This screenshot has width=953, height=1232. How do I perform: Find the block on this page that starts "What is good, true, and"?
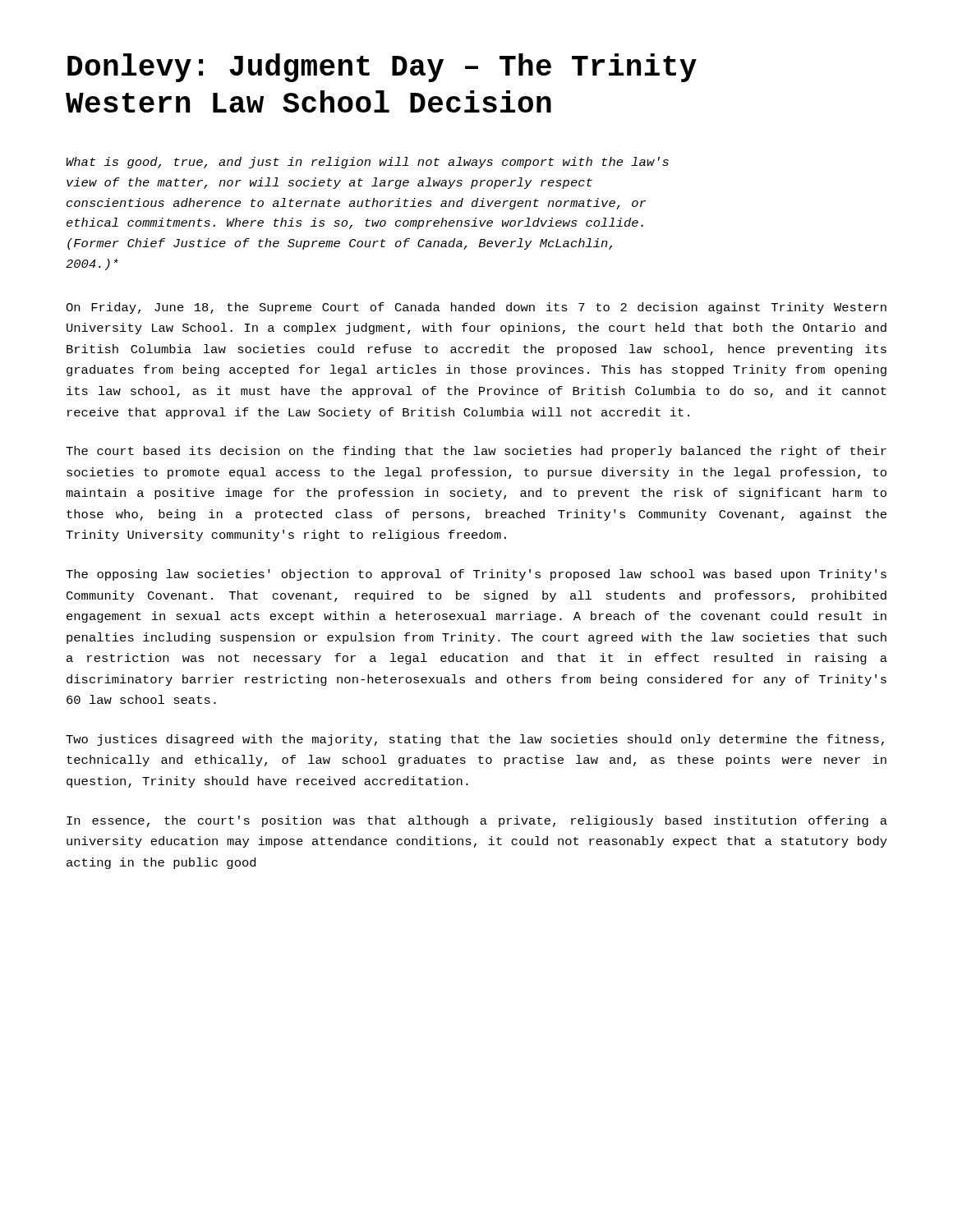tap(368, 214)
